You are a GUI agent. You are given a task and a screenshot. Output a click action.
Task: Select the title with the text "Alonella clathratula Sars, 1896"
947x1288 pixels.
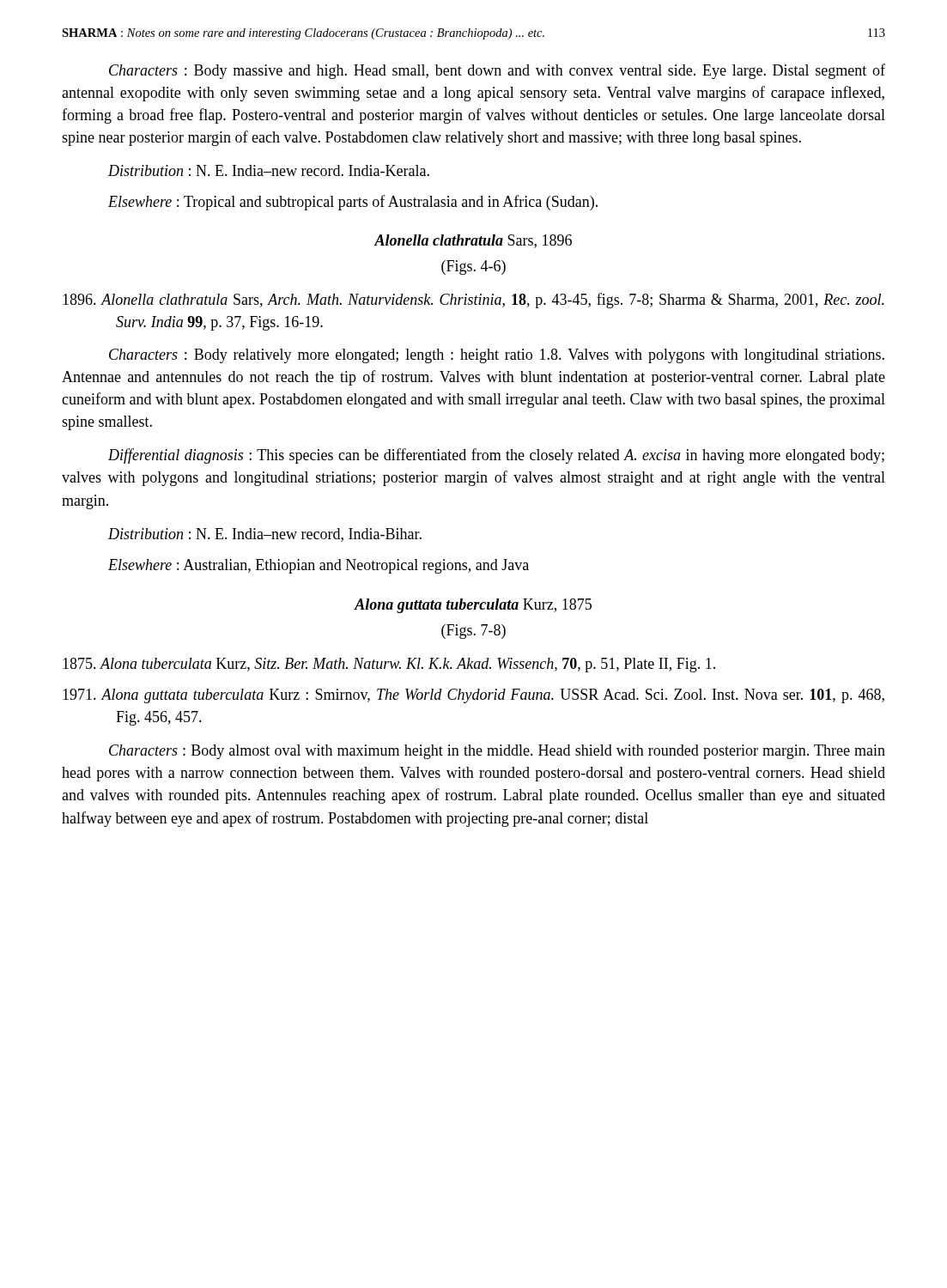point(474,240)
